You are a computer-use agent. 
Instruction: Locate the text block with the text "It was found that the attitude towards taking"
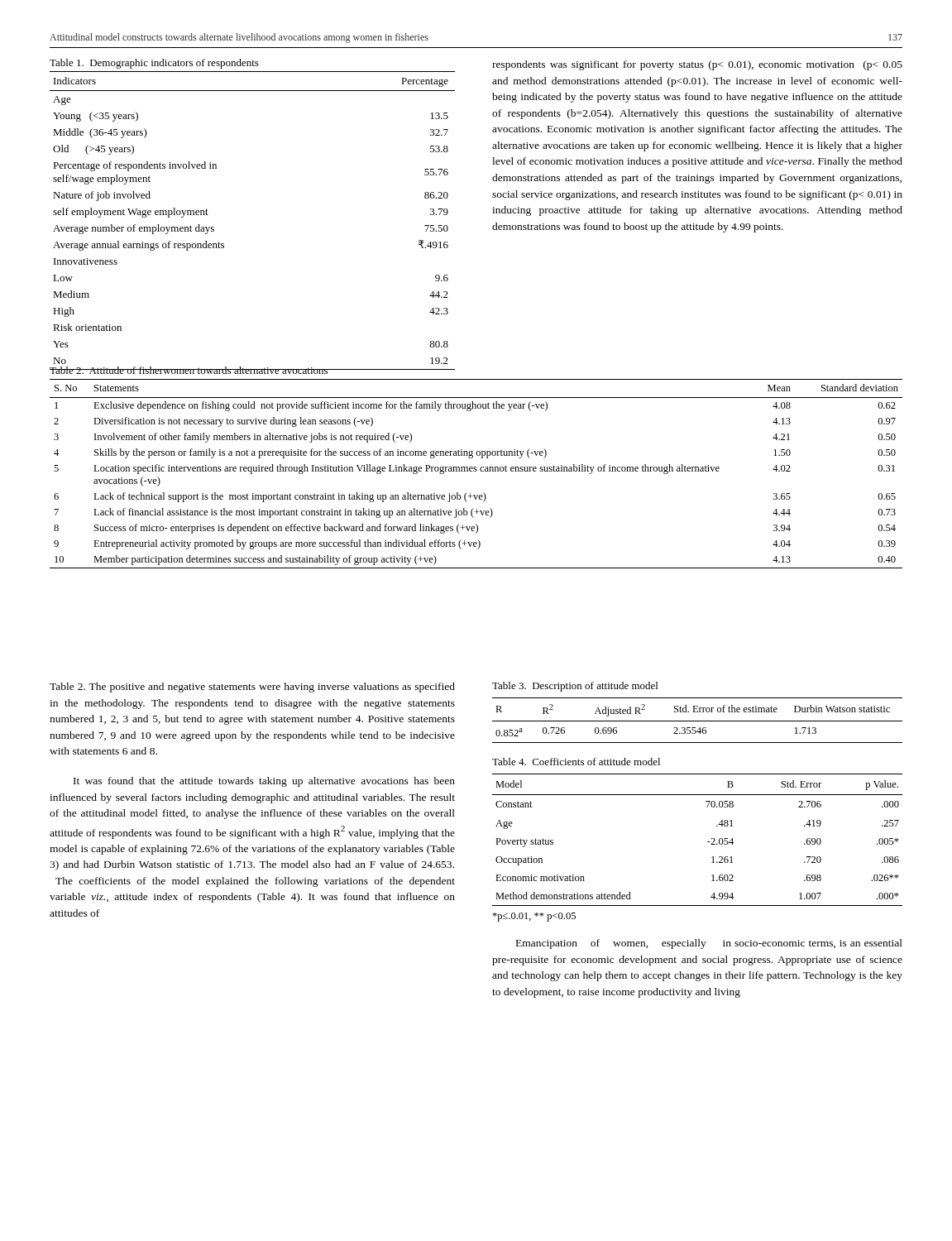(252, 847)
